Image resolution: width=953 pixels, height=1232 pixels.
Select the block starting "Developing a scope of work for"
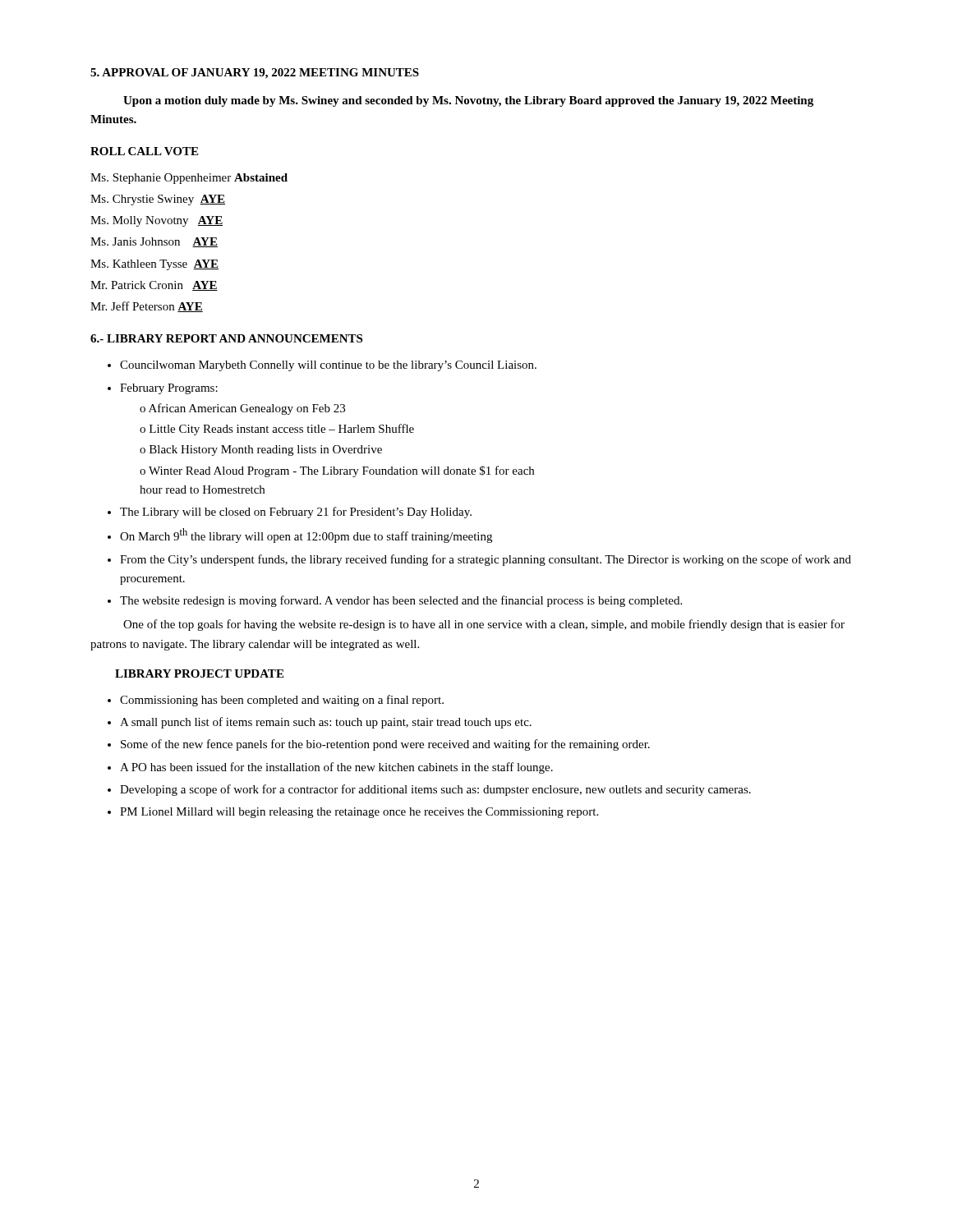tap(436, 789)
